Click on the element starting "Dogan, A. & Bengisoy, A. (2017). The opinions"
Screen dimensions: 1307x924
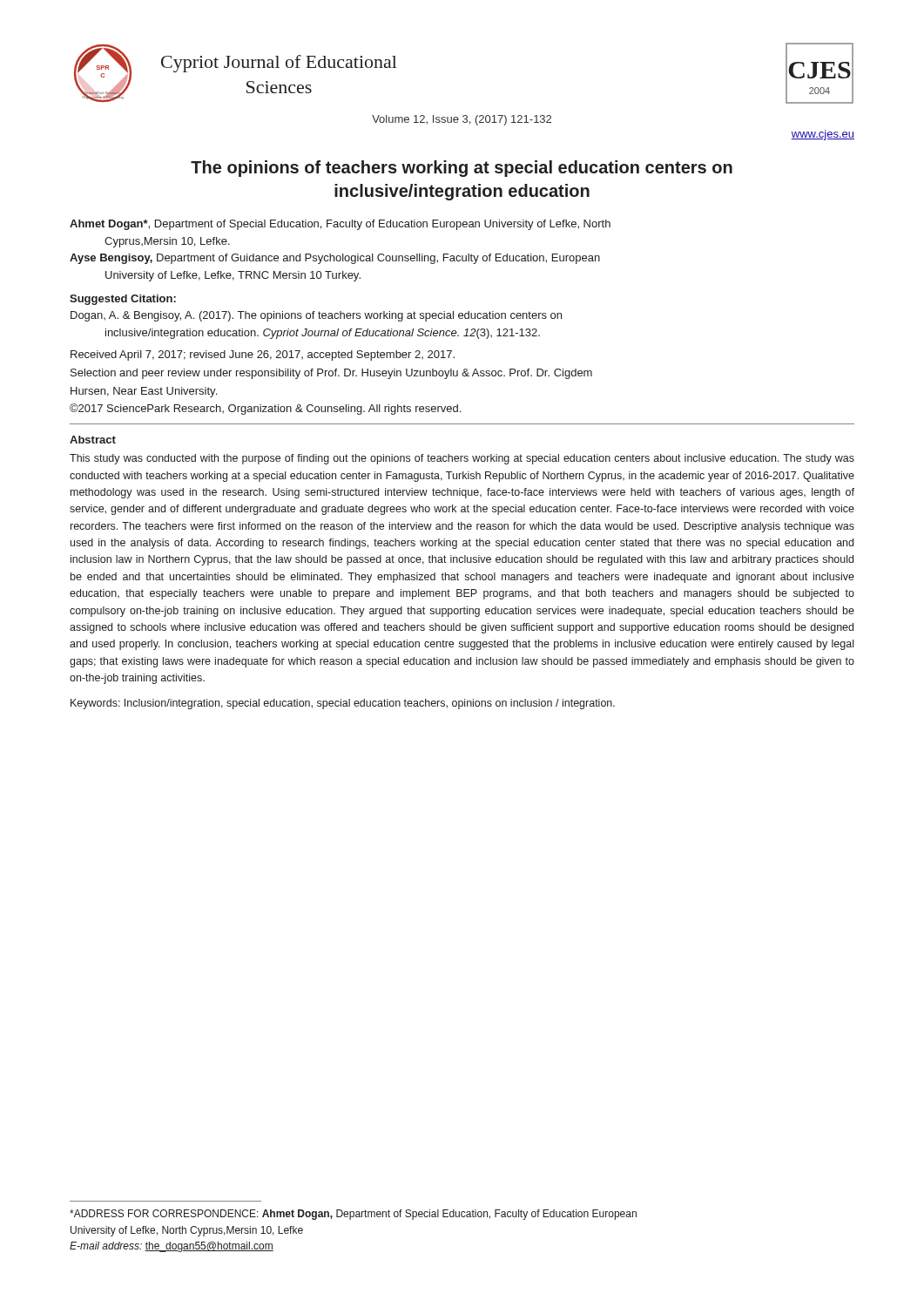[x=462, y=324]
